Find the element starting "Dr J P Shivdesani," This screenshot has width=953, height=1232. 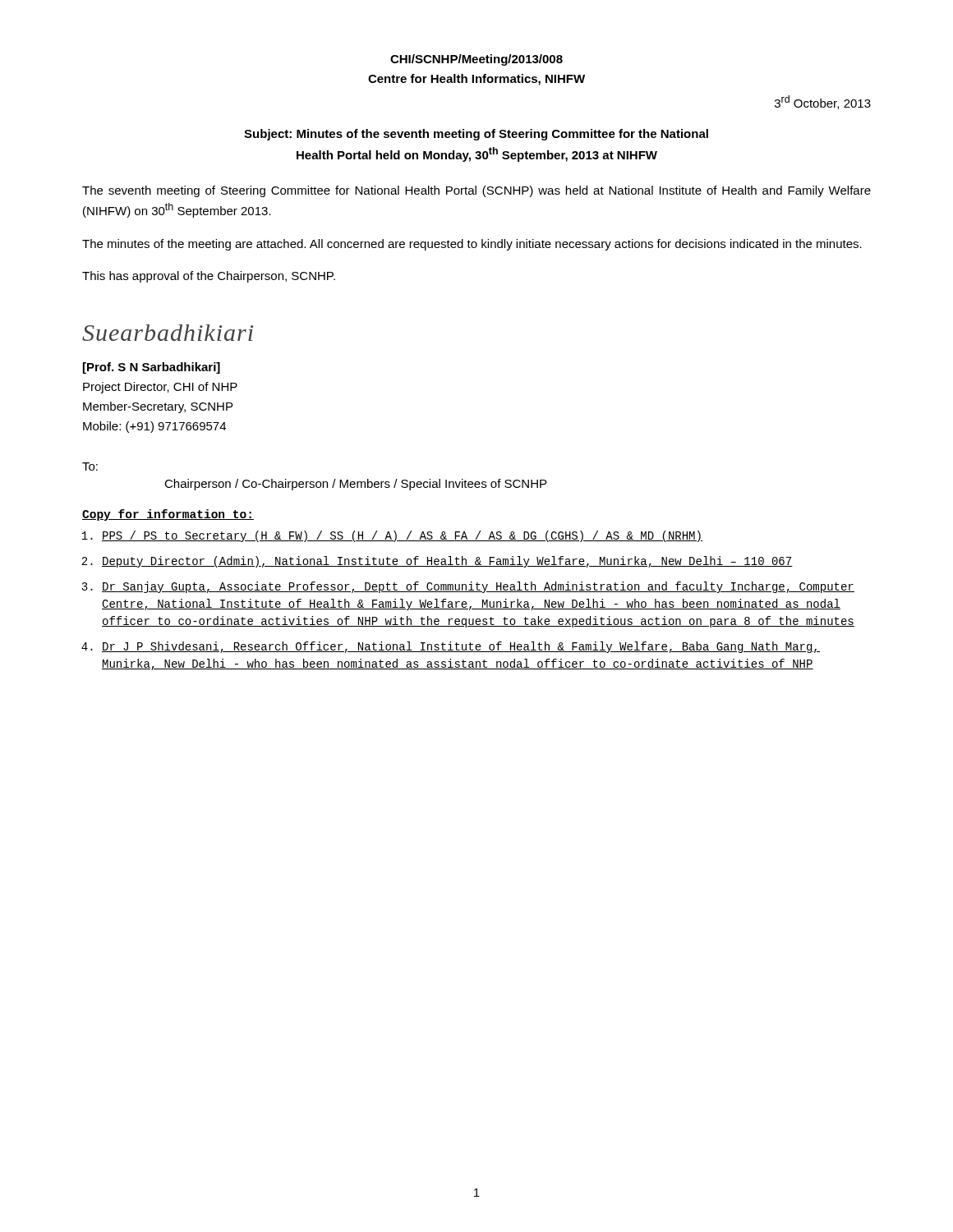(461, 656)
